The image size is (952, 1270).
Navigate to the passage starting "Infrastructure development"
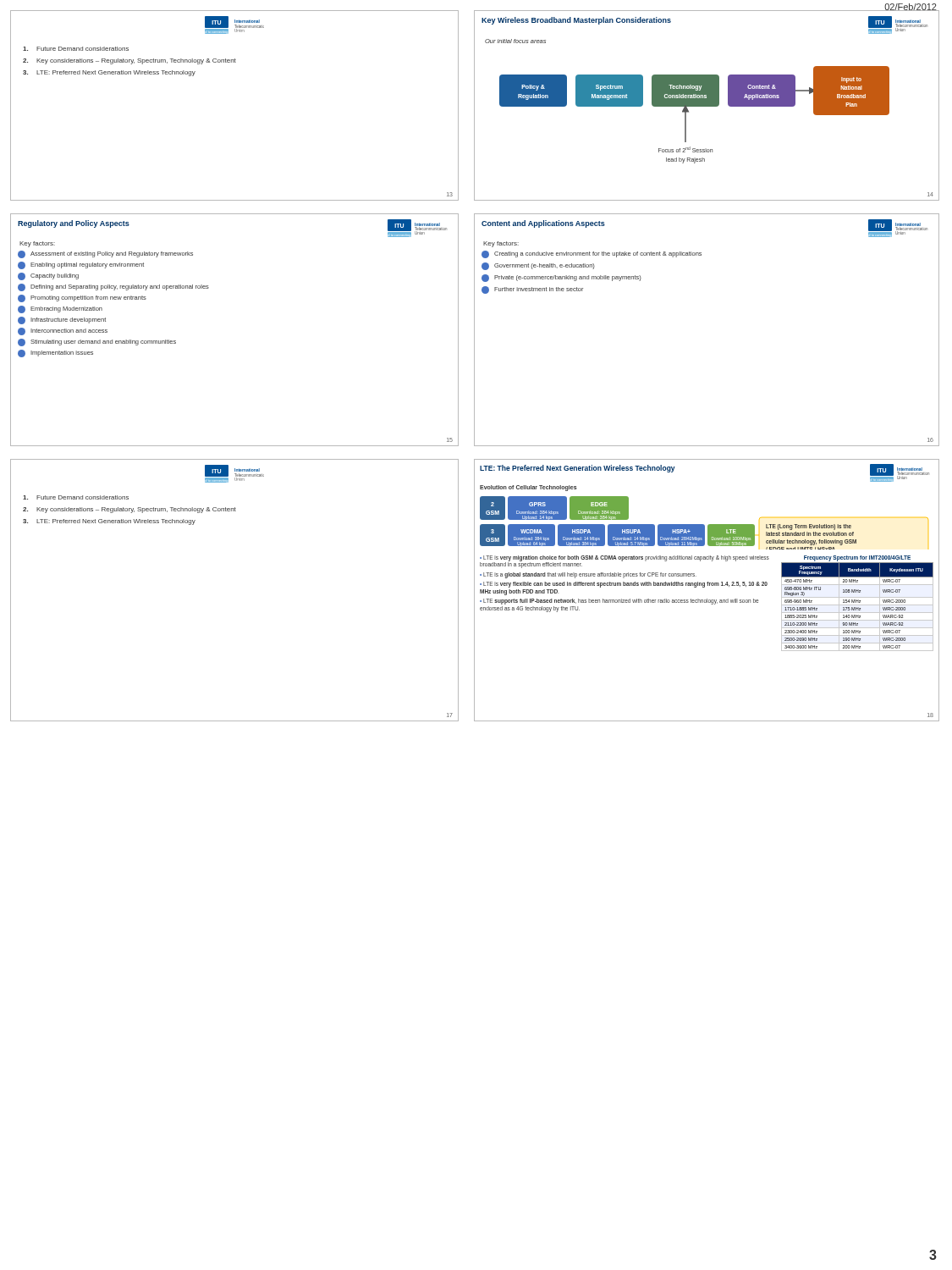[x=62, y=320]
